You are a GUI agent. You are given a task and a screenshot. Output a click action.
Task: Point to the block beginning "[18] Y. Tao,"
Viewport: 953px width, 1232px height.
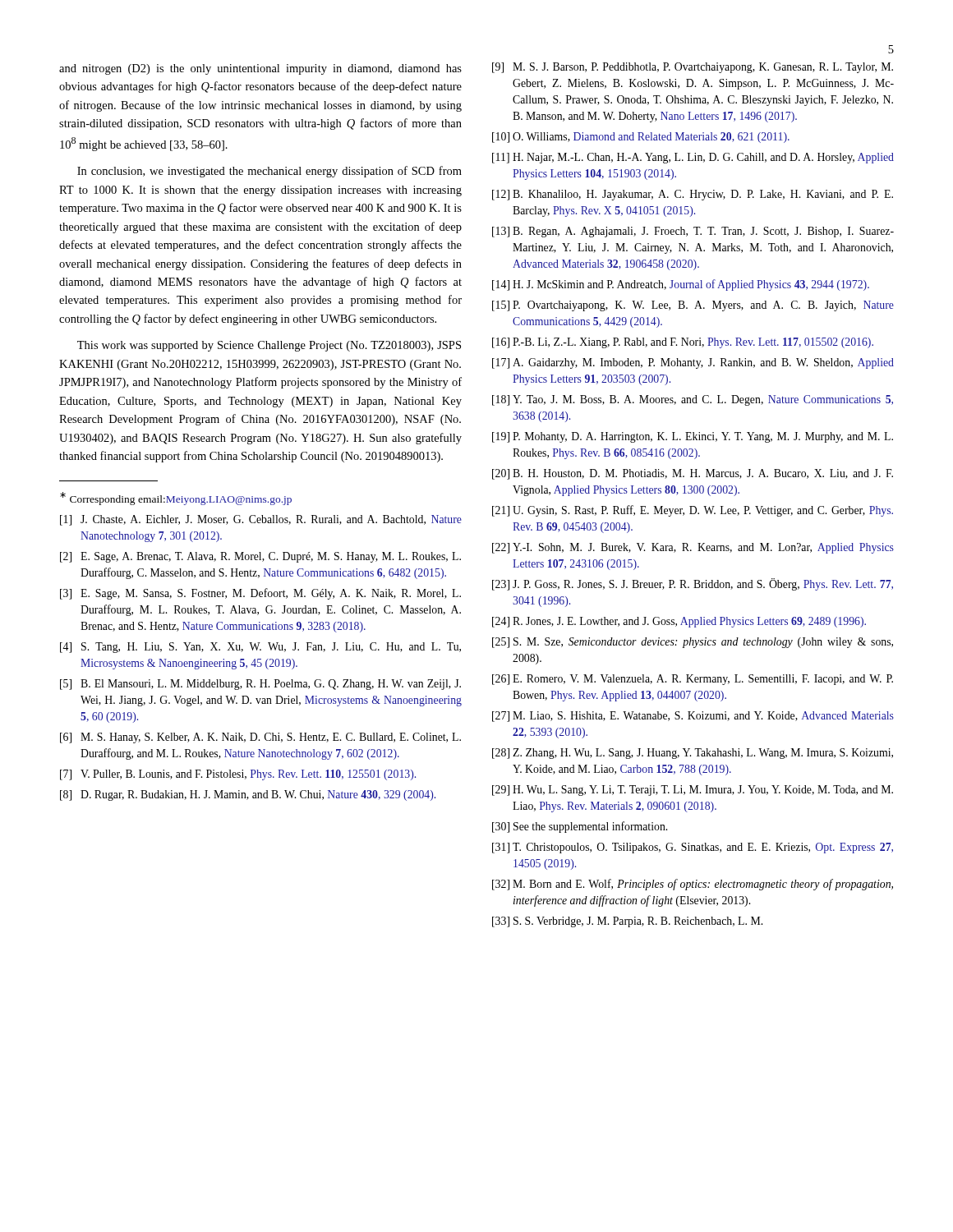tap(693, 408)
